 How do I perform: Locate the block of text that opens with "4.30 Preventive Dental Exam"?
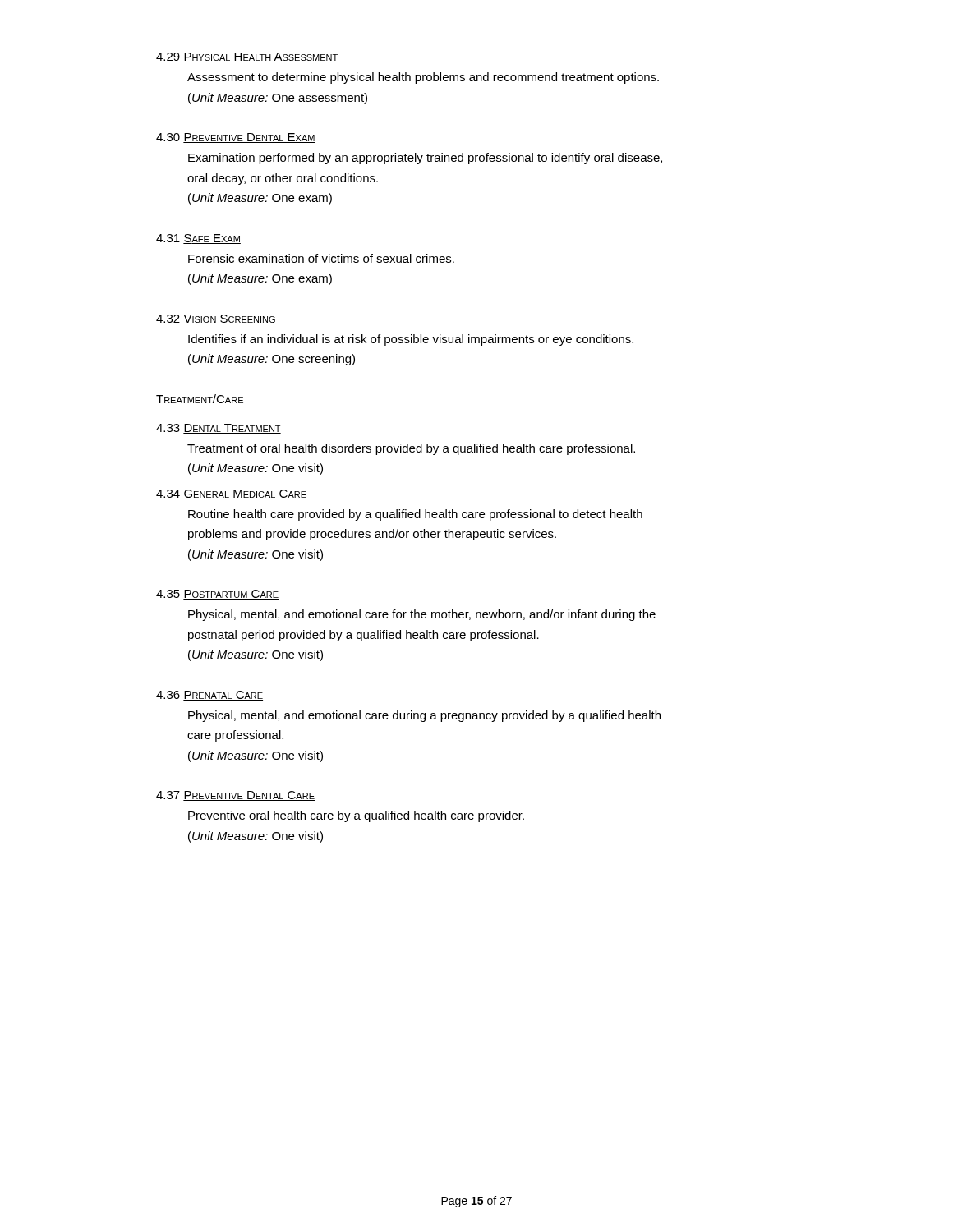(x=509, y=169)
